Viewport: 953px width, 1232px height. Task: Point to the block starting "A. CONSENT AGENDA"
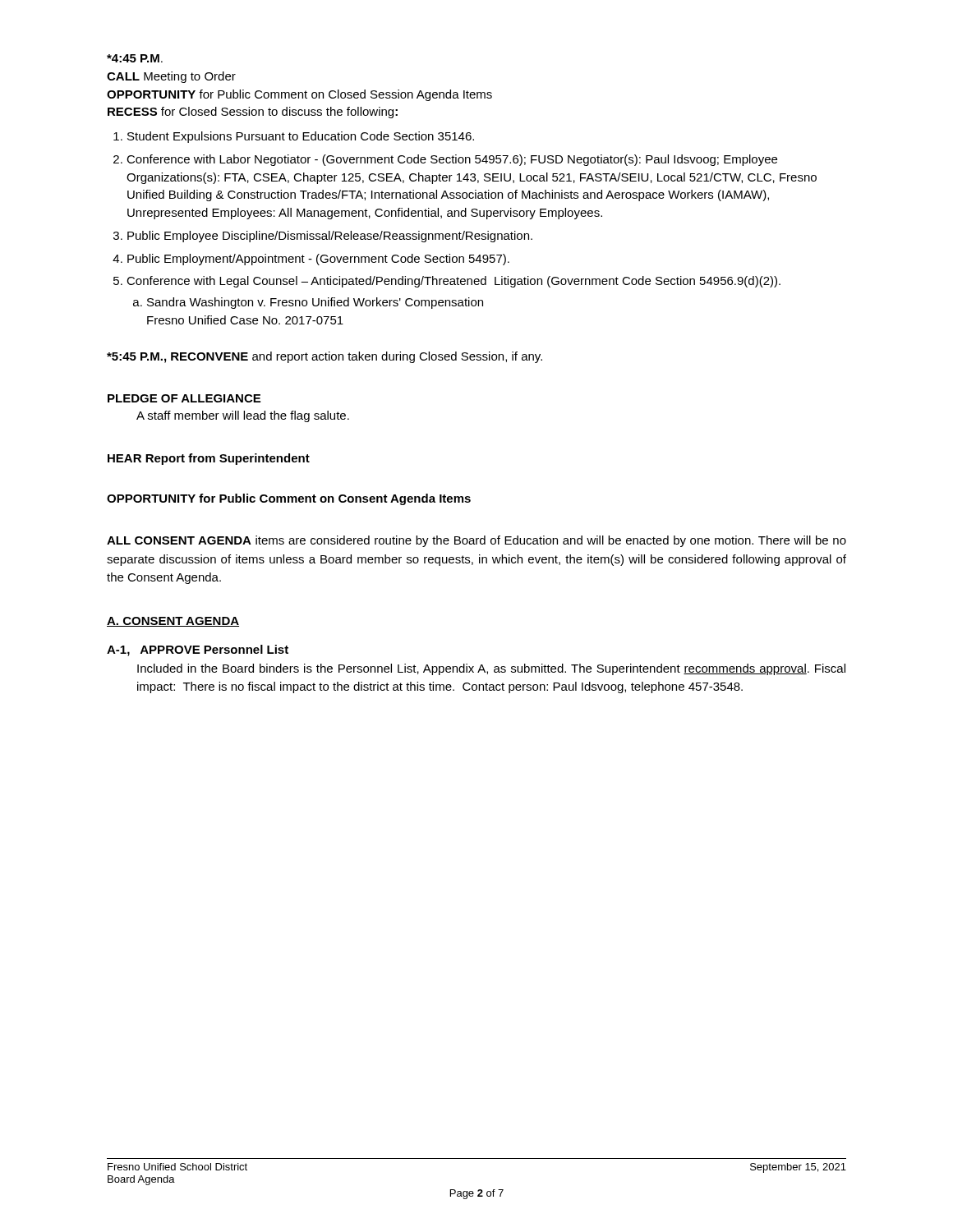(x=173, y=620)
